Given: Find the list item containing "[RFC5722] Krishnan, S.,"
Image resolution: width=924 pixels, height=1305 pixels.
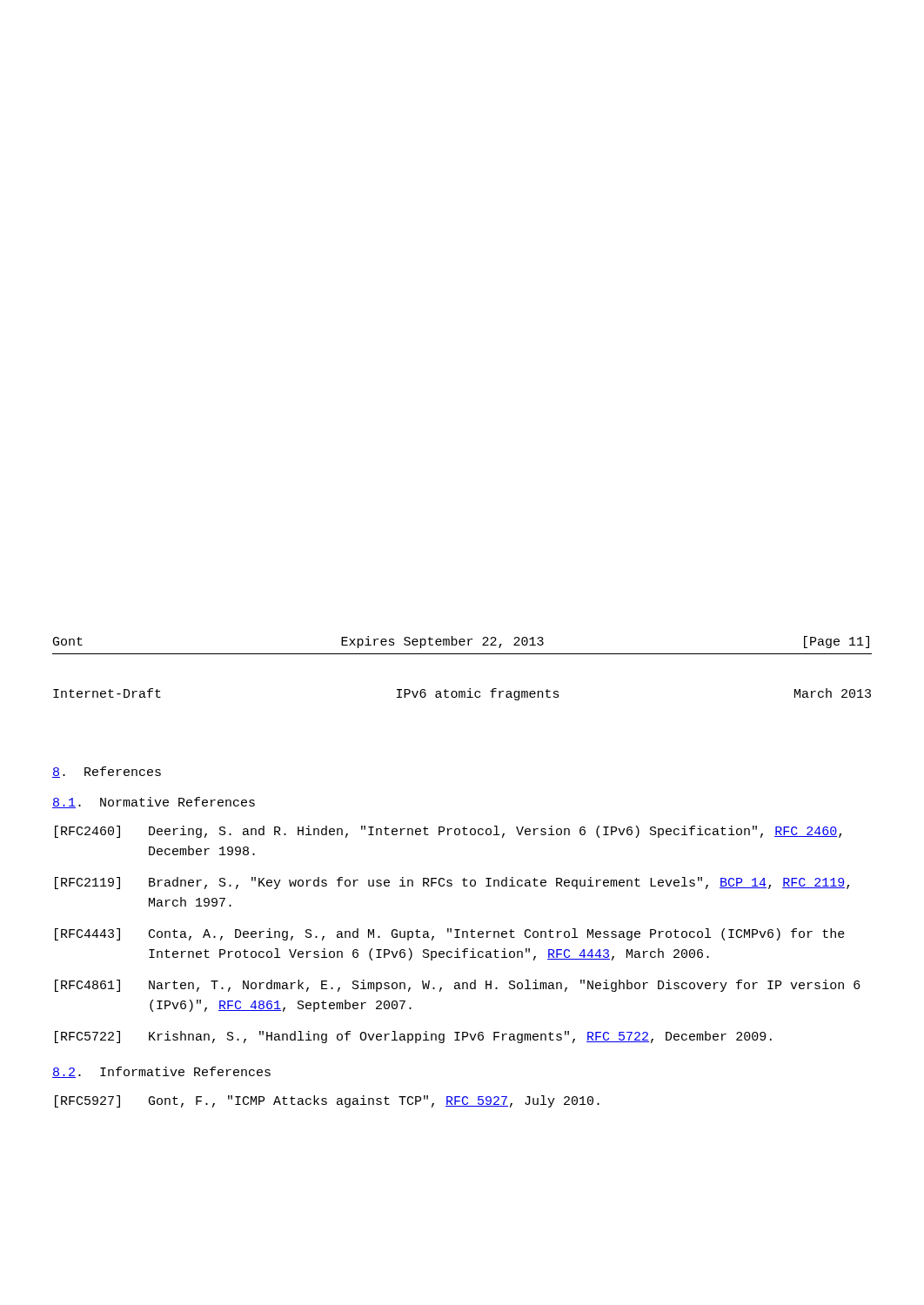Looking at the screenshot, I should coord(462,1038).
